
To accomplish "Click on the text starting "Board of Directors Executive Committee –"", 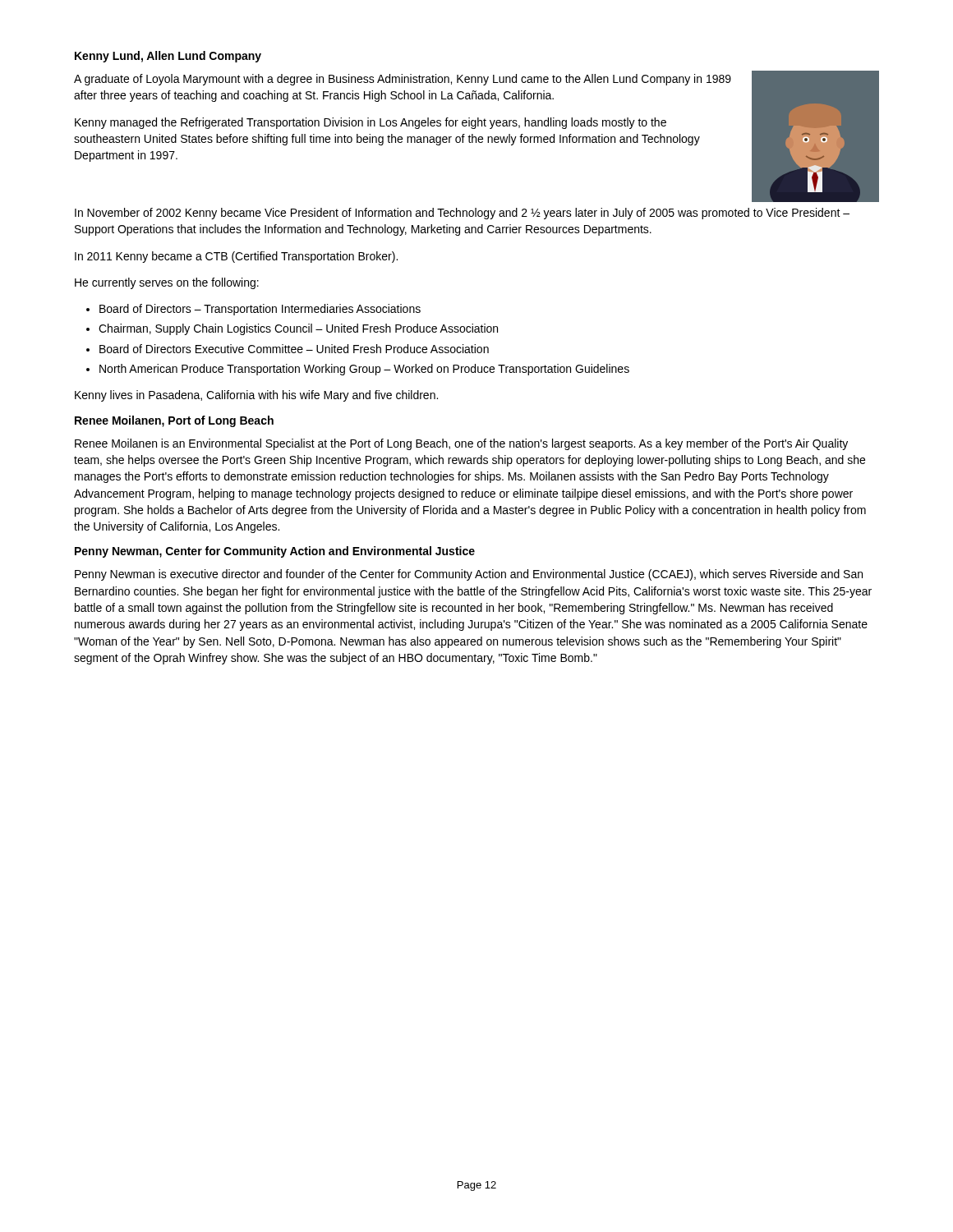I will (x=489, y=349).
